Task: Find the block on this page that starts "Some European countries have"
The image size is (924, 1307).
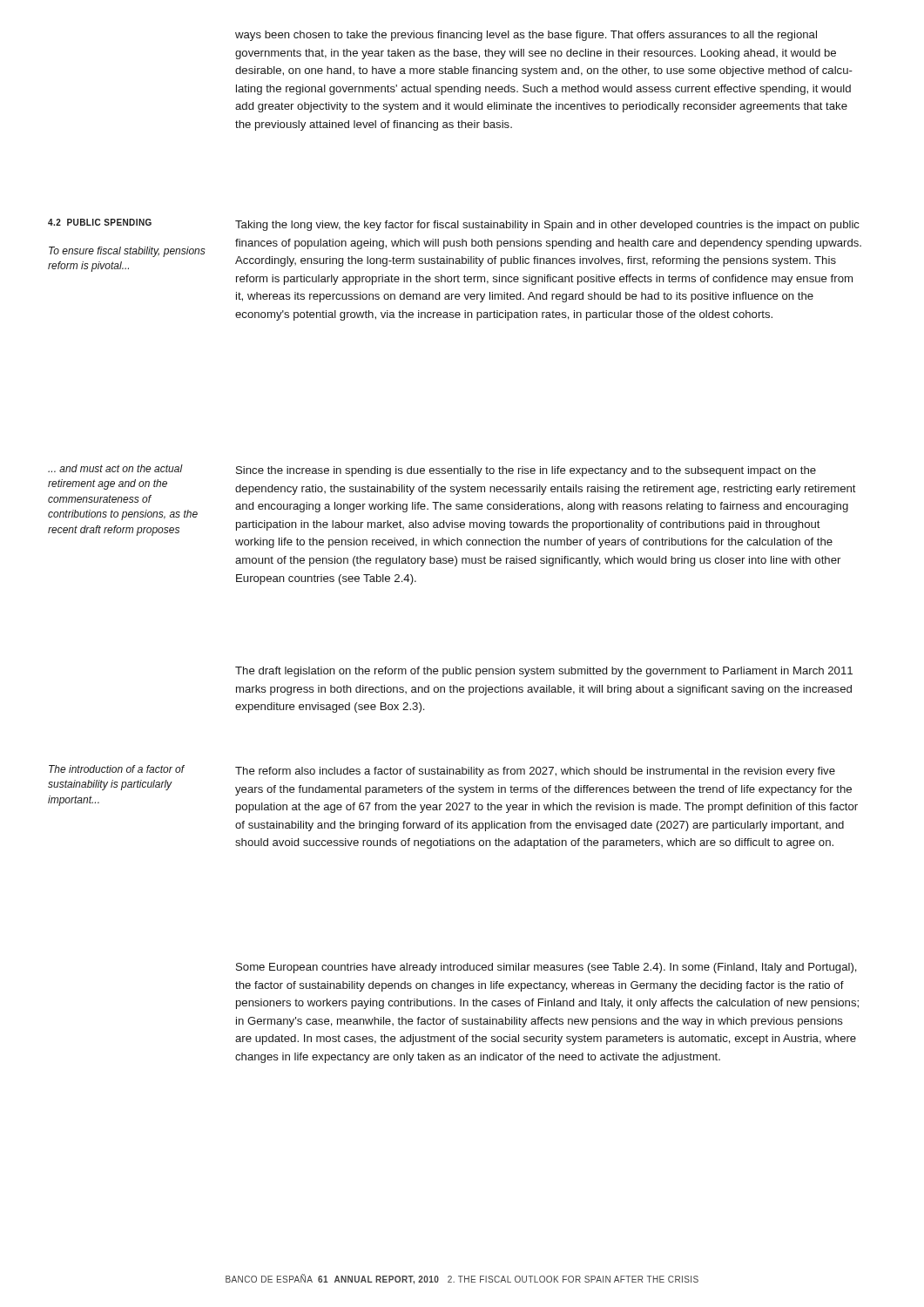Action: point(547,1012)
